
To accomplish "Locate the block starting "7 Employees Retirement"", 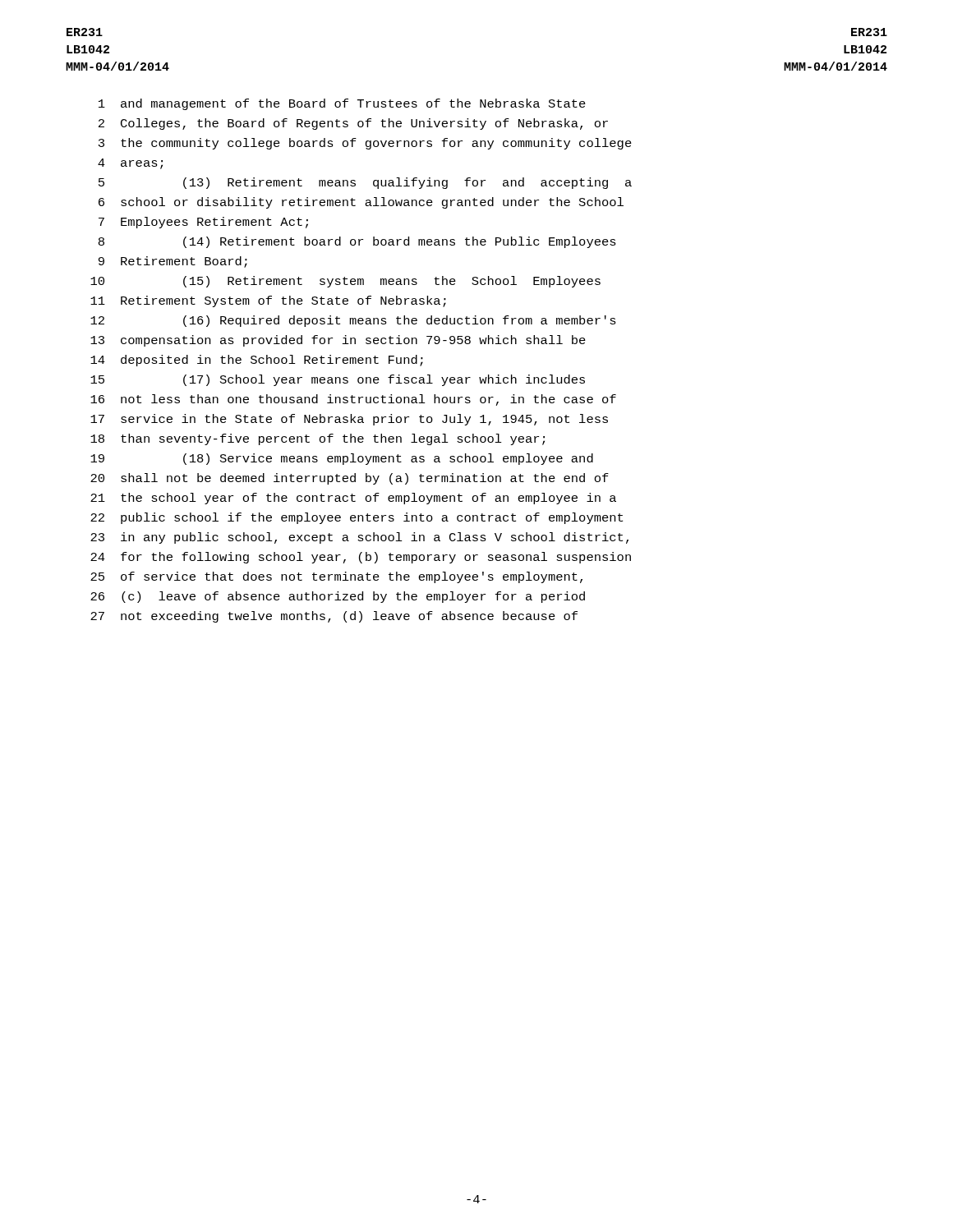I will click(203, 223).
